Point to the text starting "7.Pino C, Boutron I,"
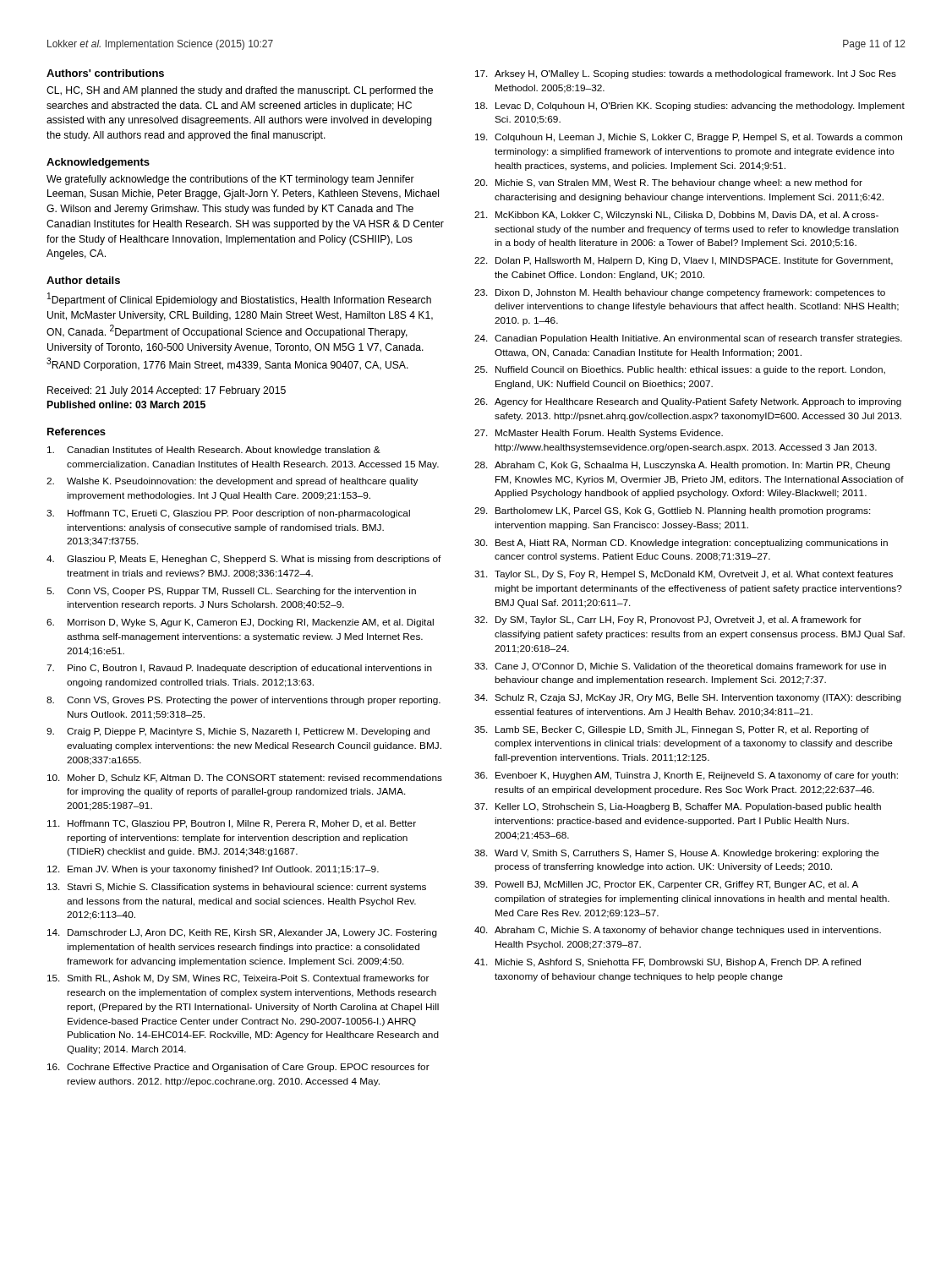952x1268 pixels. tap(245, 676)
